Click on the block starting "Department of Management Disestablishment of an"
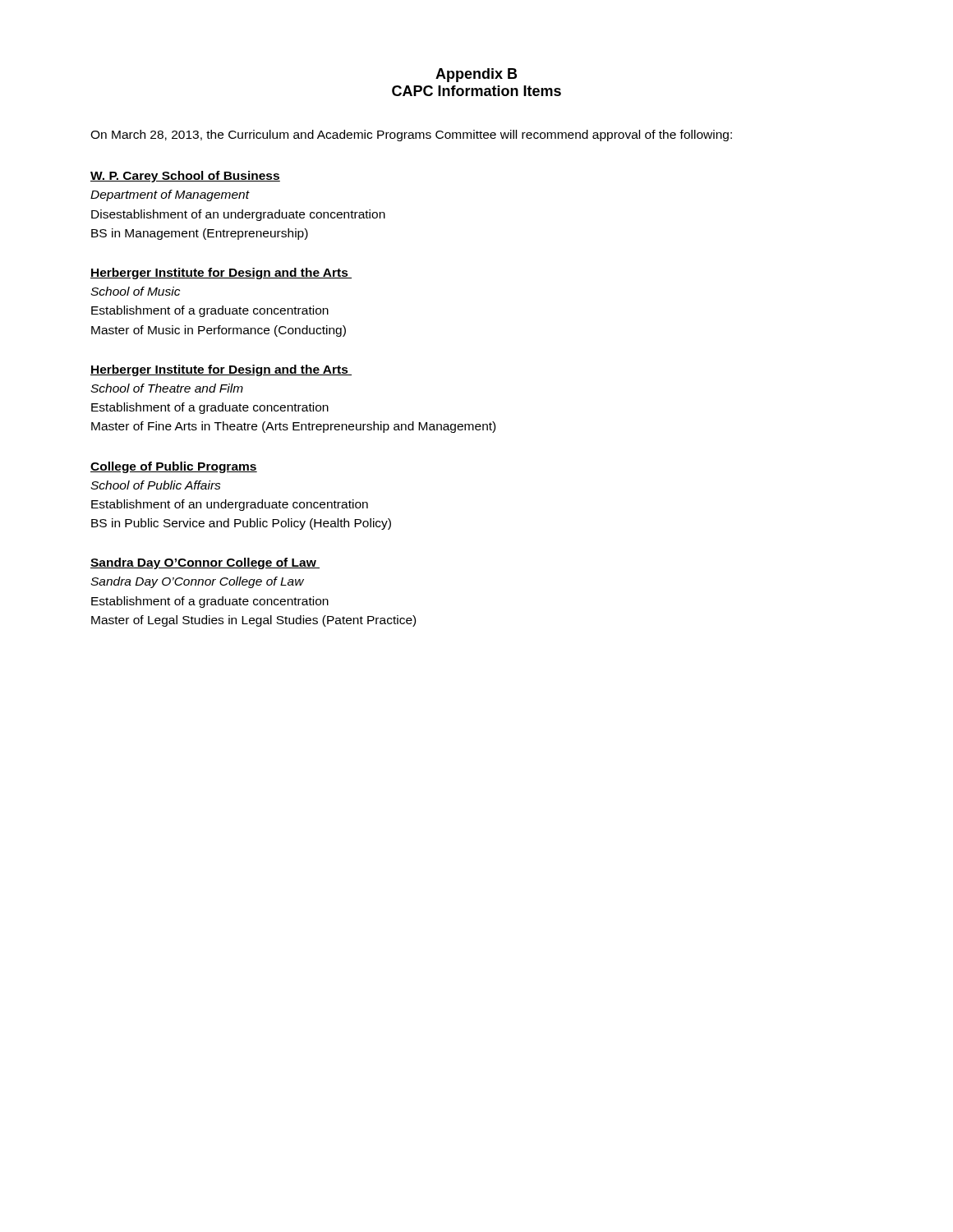 click(238, 214)
